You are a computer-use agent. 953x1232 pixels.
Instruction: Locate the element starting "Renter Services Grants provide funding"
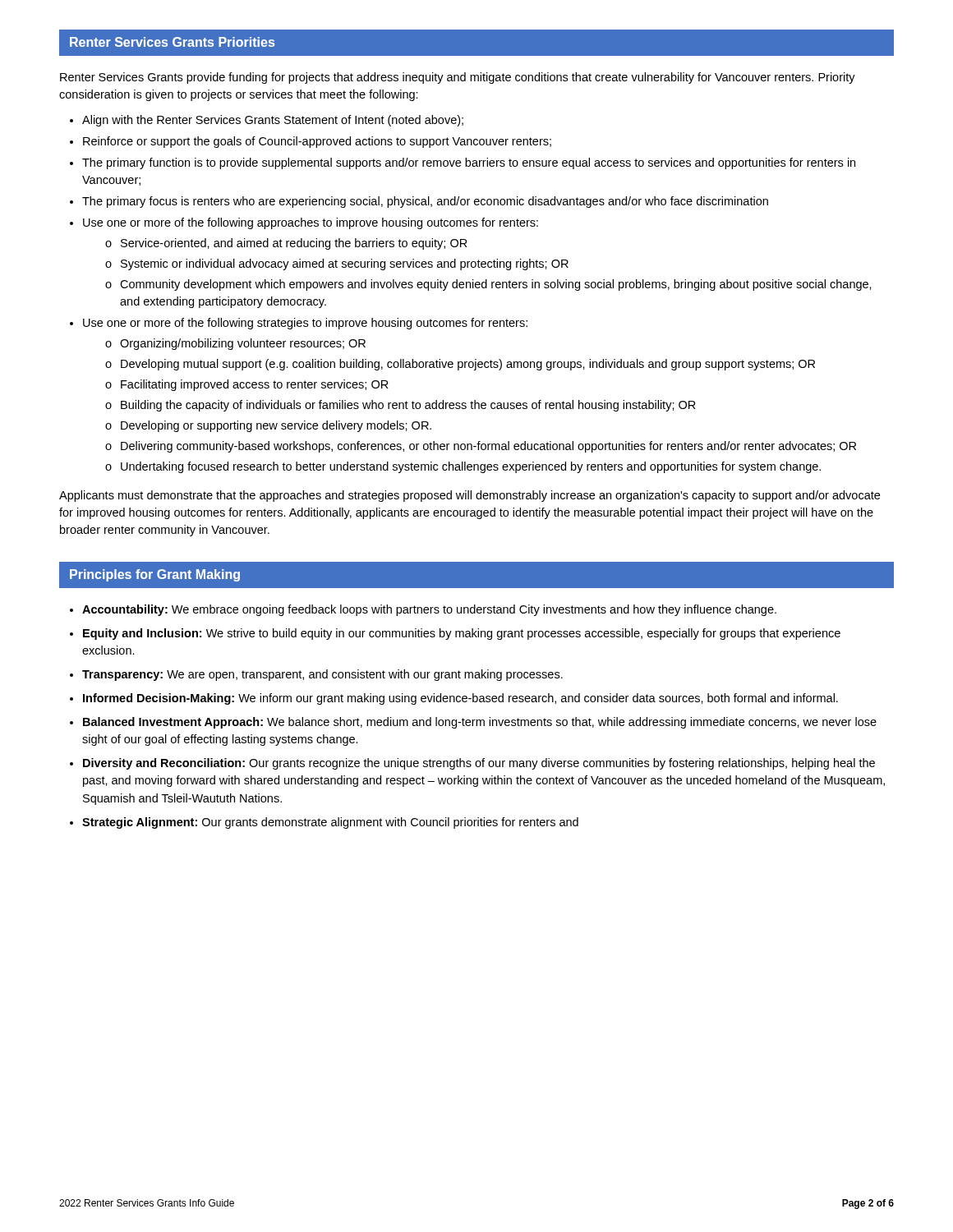coord(457,86)
